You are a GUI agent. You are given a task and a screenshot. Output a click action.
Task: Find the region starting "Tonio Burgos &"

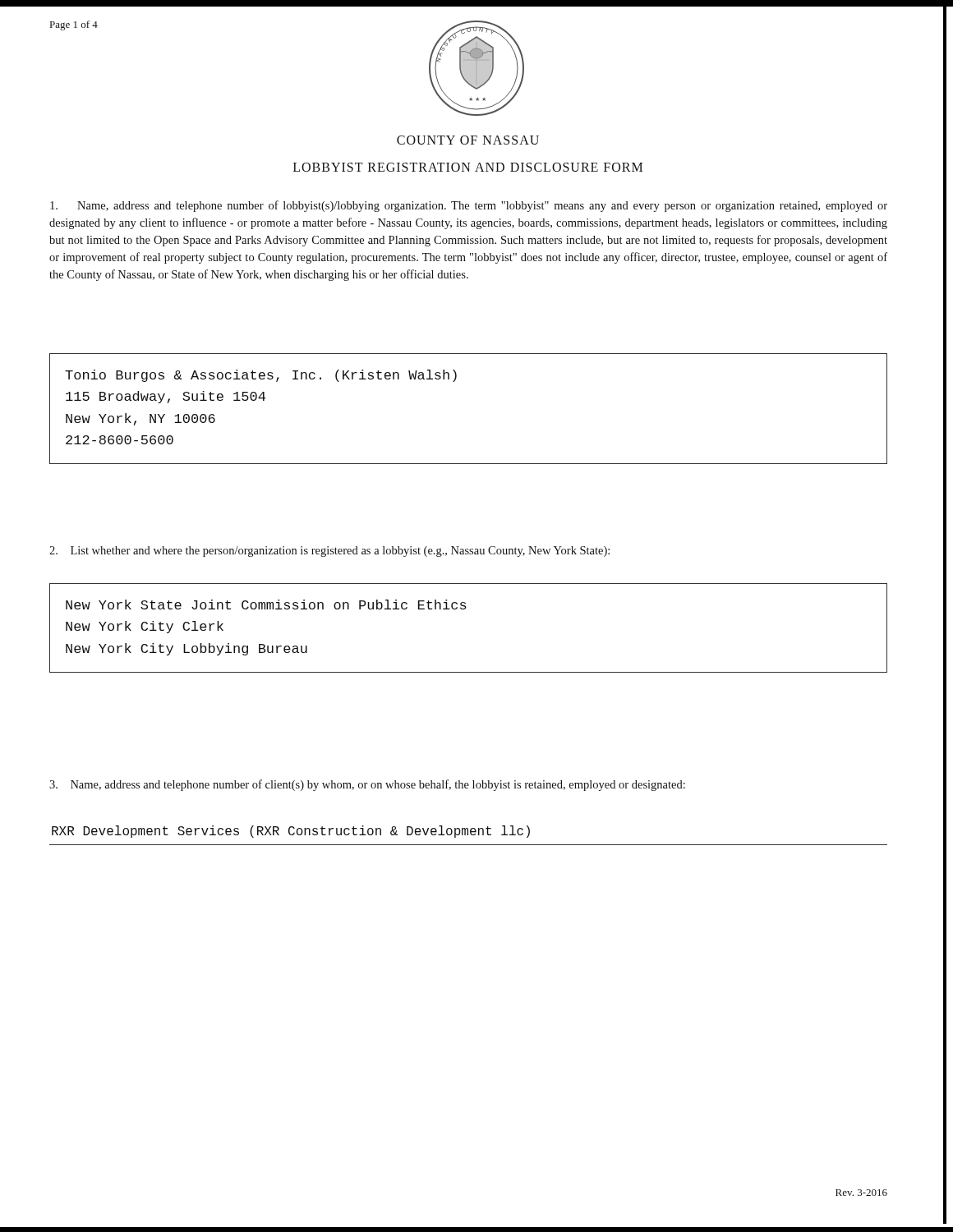pyautogui.click(x=468, y=409)
